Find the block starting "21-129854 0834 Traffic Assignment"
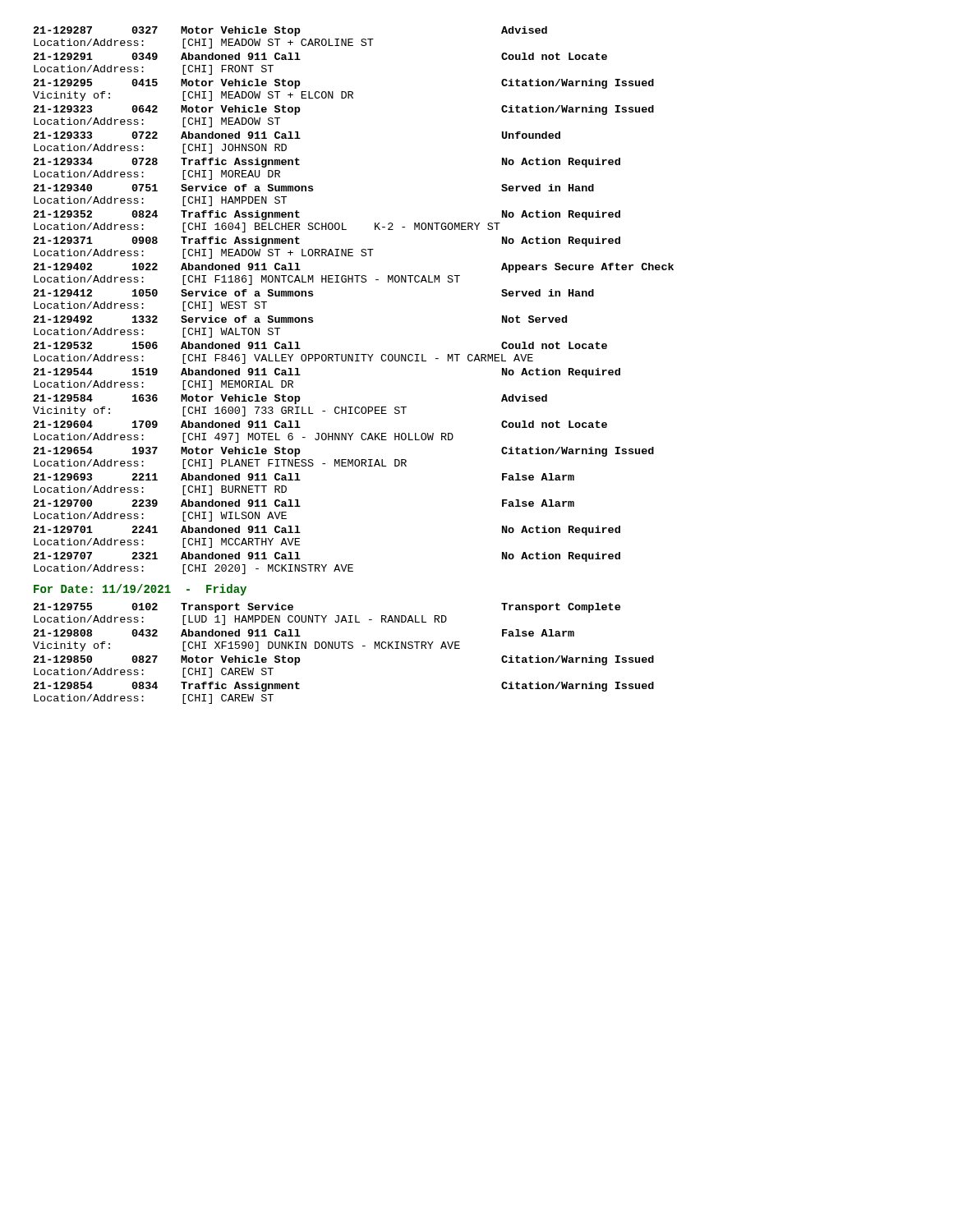Viewport: 953px width, 1232px height. (x=63, y=686)
